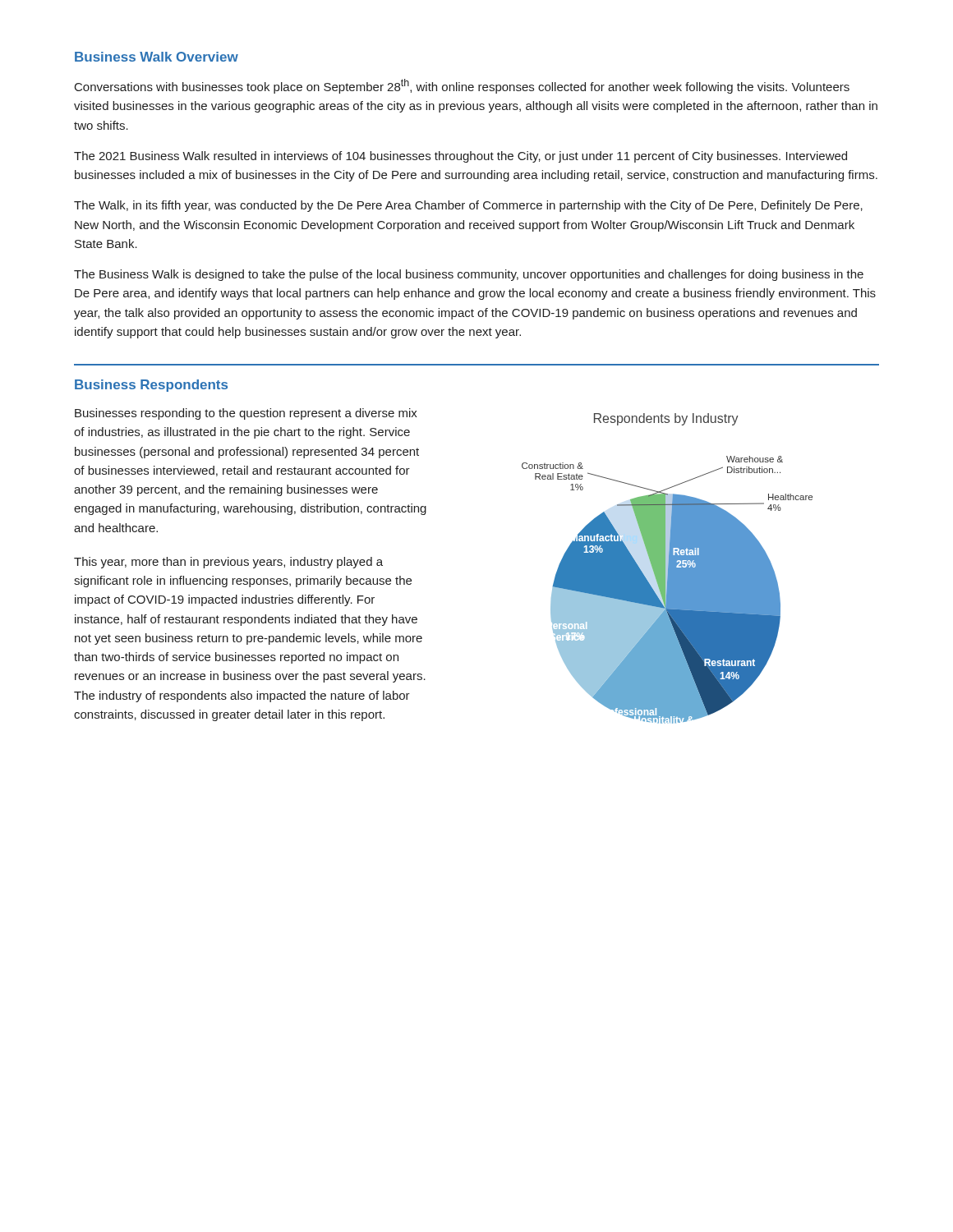Image resolution: width=953 pixels, height=1232 pixels.
Task: Navigate to the passage starting "Businesses responding to the question represent"
Action: pos(250,470)
